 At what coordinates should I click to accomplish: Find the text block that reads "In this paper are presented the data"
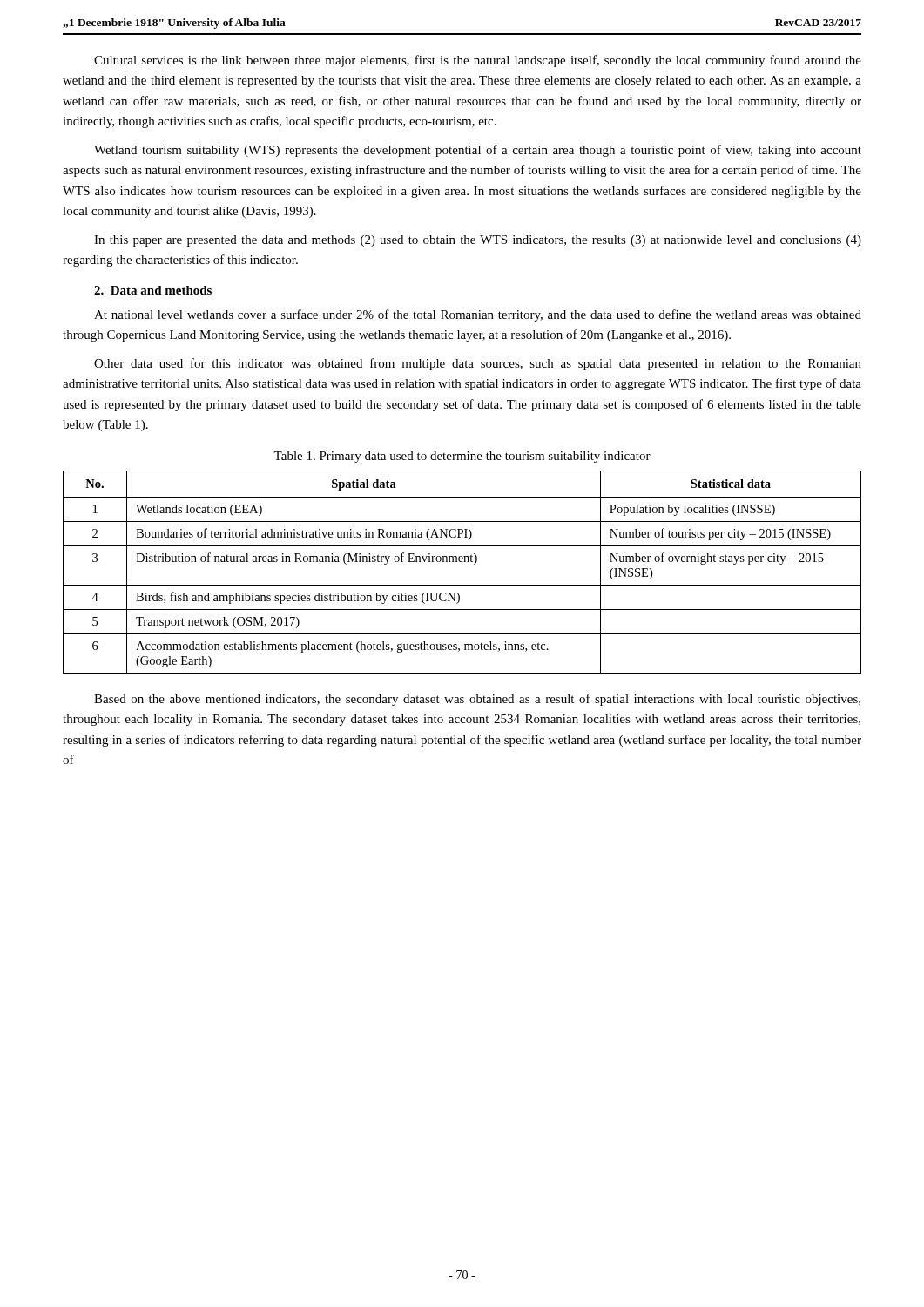pyautogui.click(x=462, y=250)
